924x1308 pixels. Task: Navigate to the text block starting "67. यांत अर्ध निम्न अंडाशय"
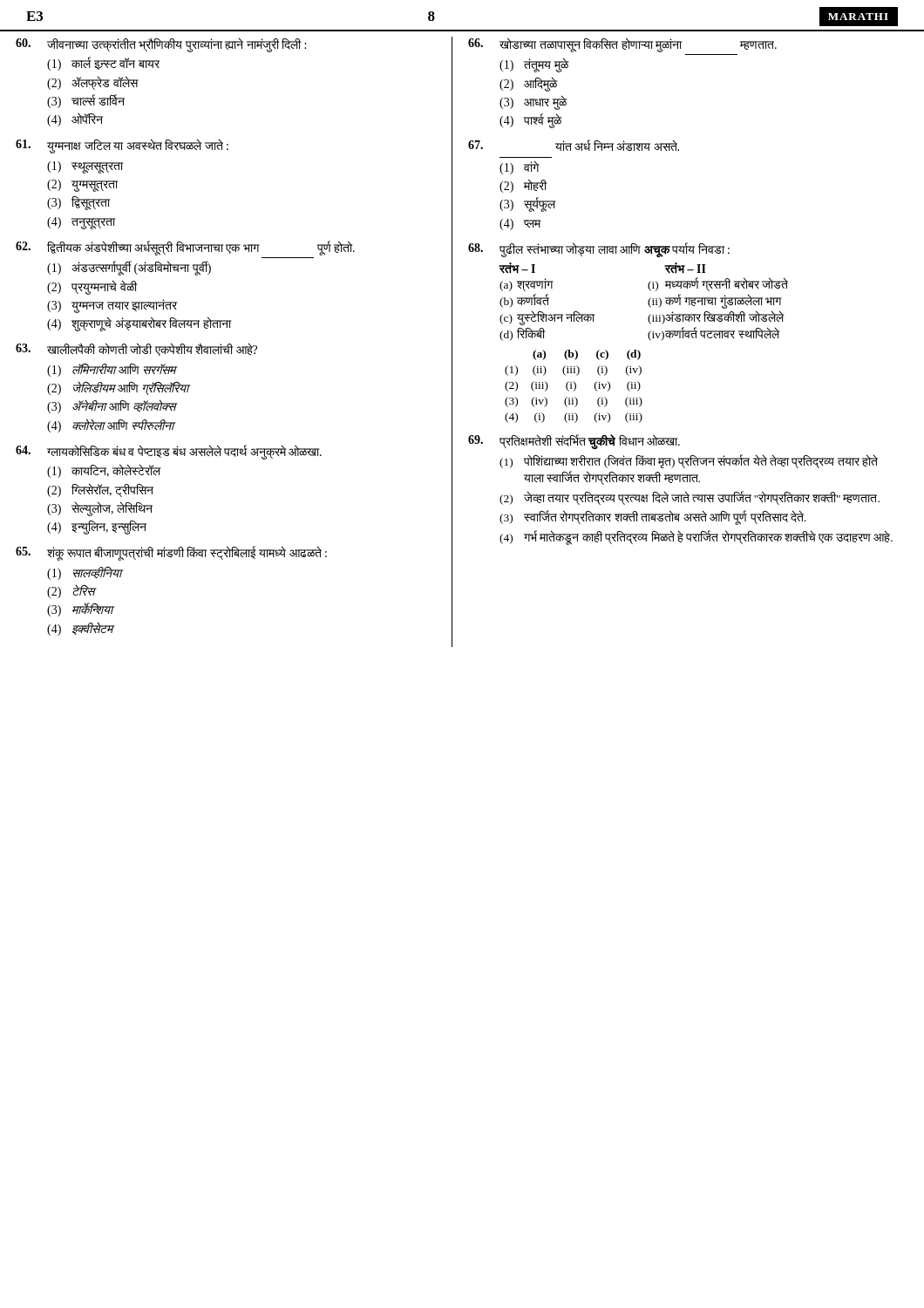click(x=574, y=145)
